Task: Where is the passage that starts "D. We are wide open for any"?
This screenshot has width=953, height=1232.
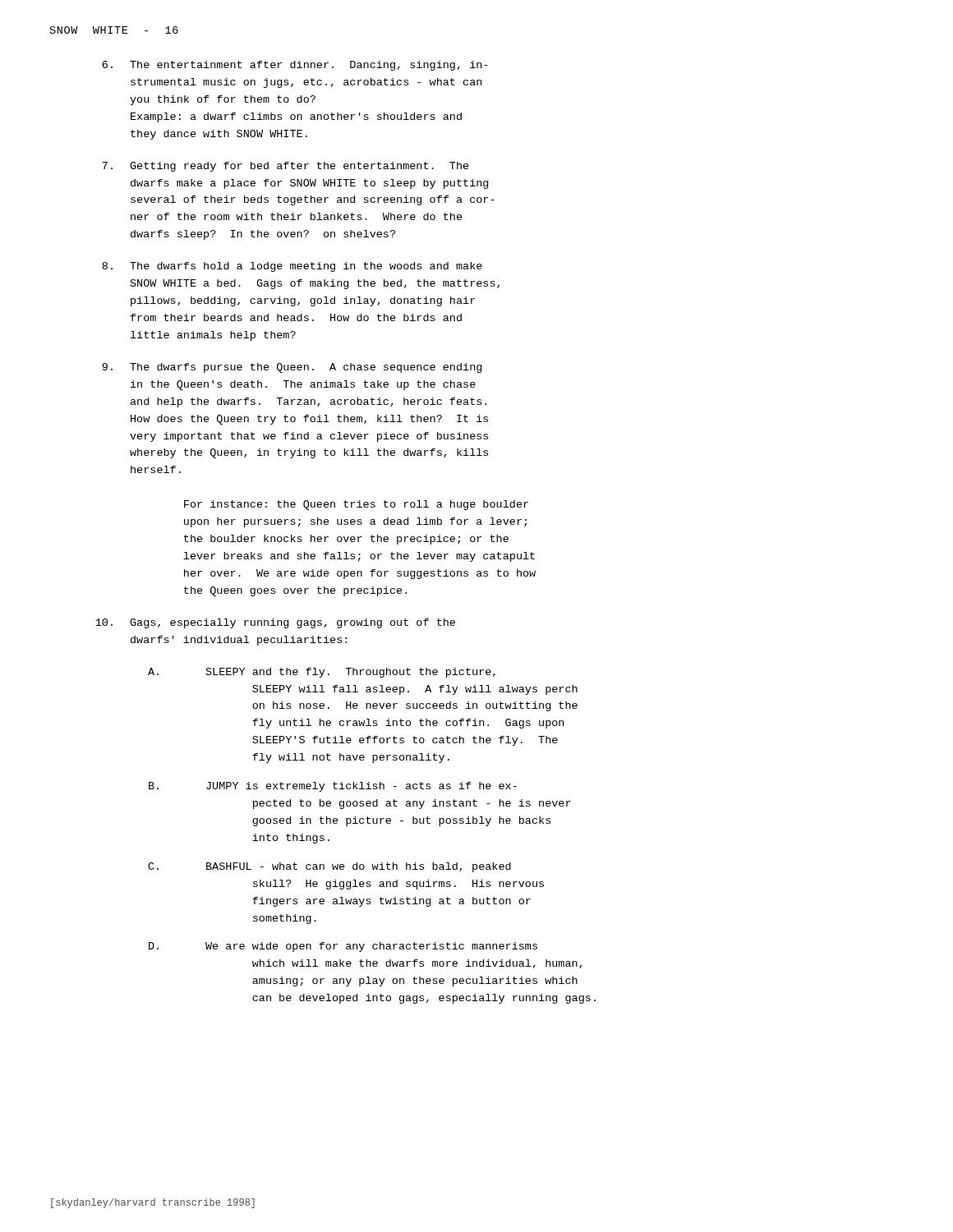Action: (x=526, y=974)
